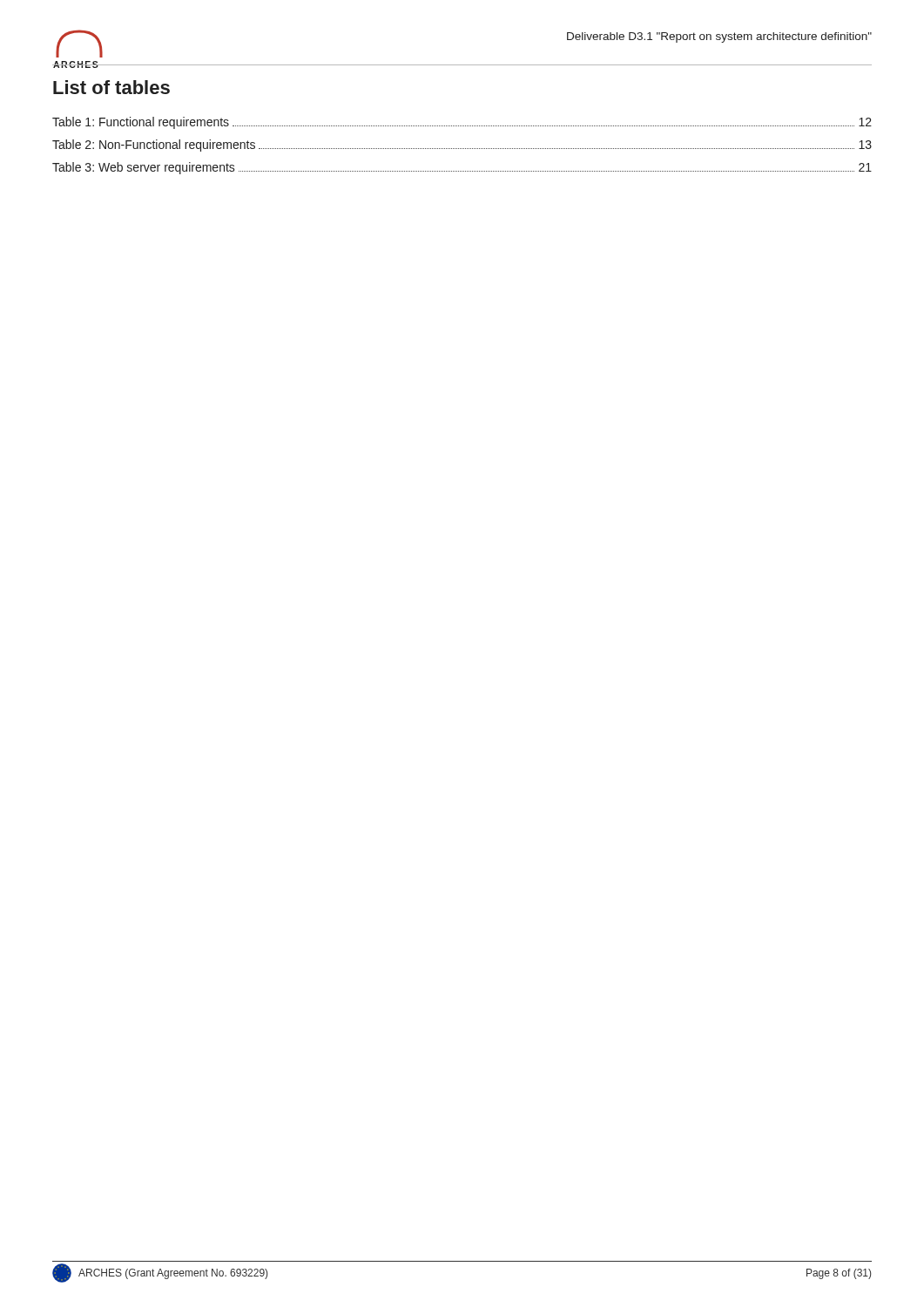924x1307 pixels.
Task: Locate the title with the text "List of tables"
Action: click(111, 87)
